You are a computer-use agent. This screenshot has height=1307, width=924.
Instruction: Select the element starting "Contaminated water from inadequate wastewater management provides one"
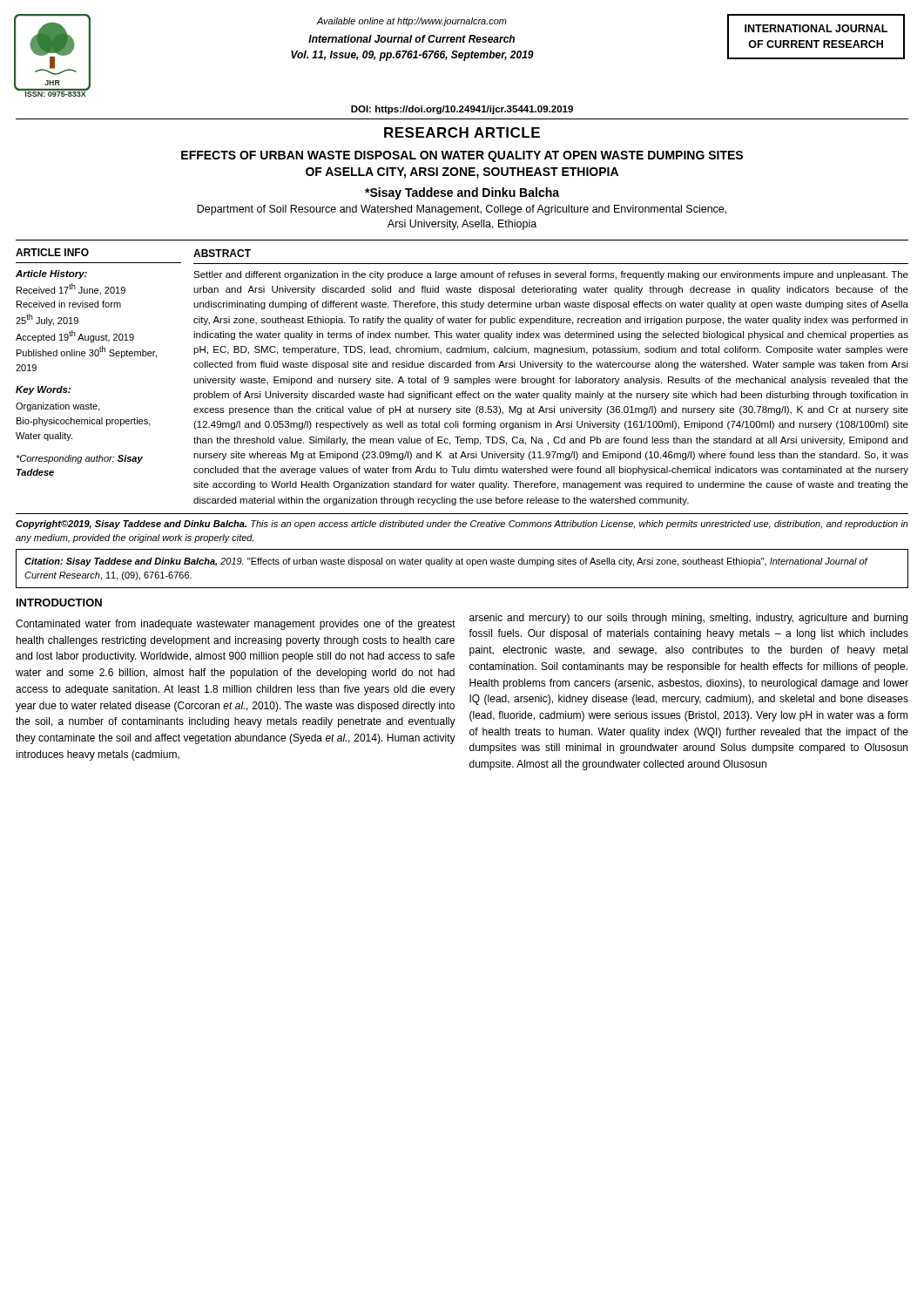[235, 689]
